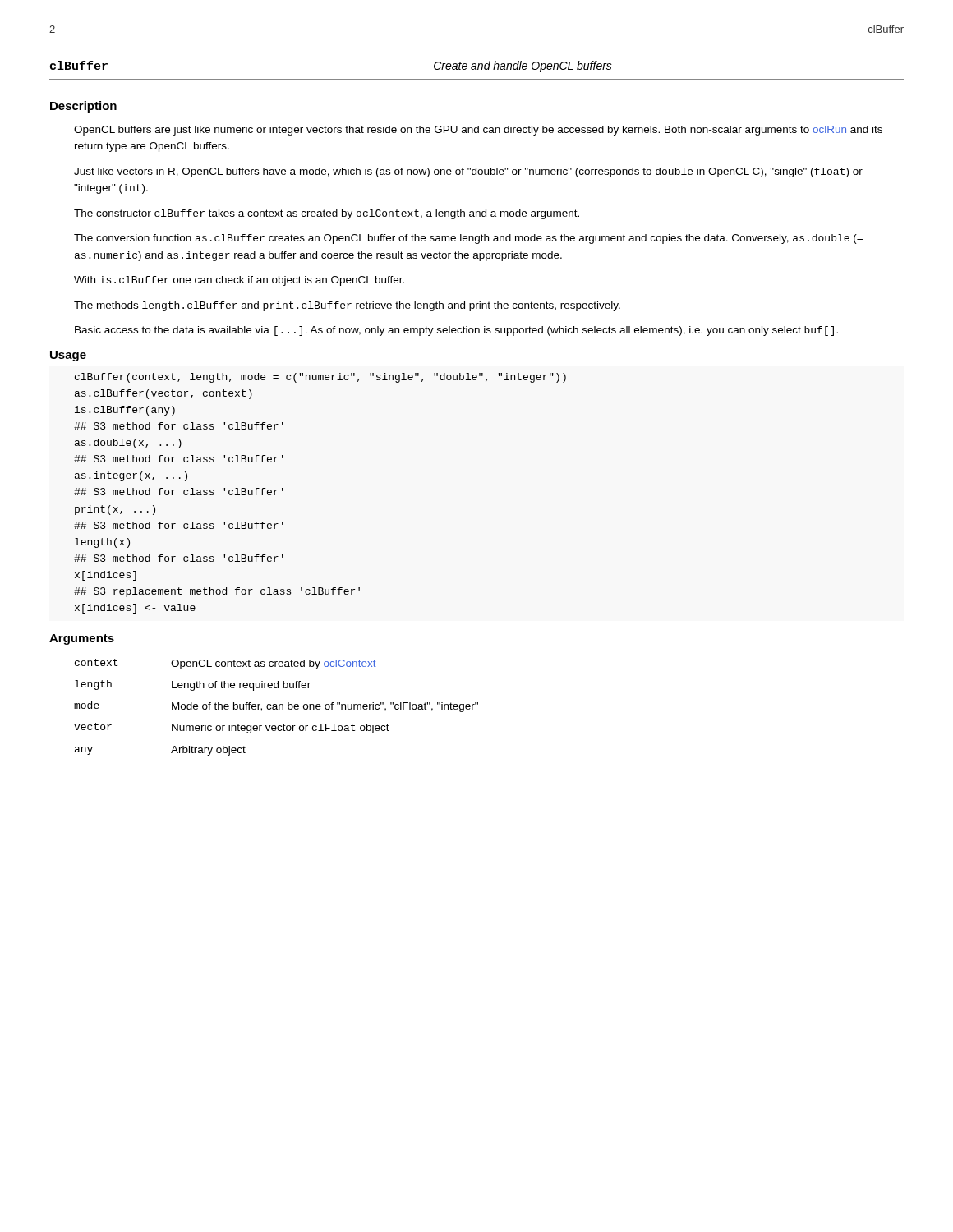
Task: Point to the text starting "The methods length.clBuffer and print.clBuffer retrieve the length"
Action: click(x=347, y=305)
